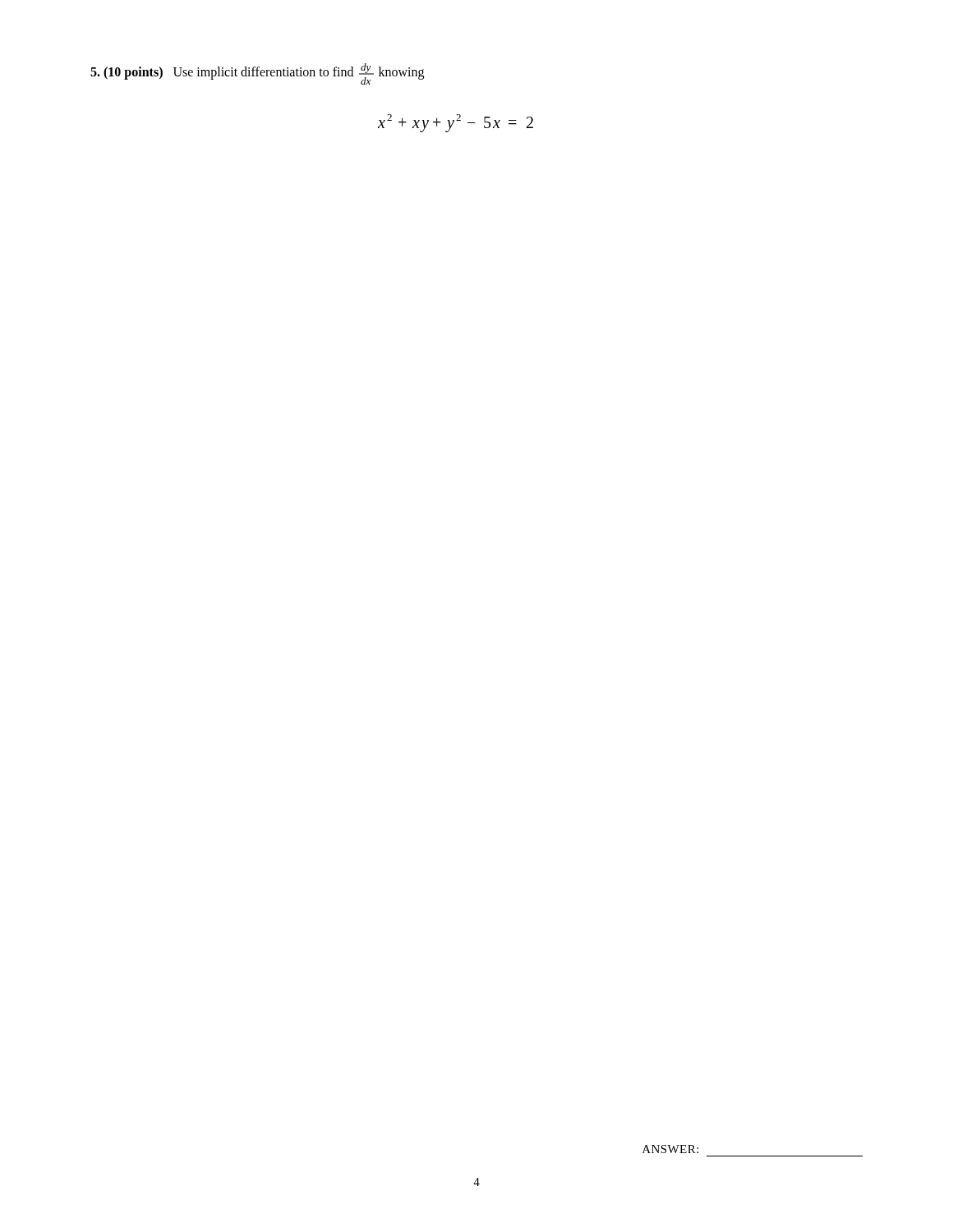Viewport: 953px width, 1232px height.
Task: Find the formula on this page that starts "x 2 + x y +"
Action: click(x=476, y=122)
